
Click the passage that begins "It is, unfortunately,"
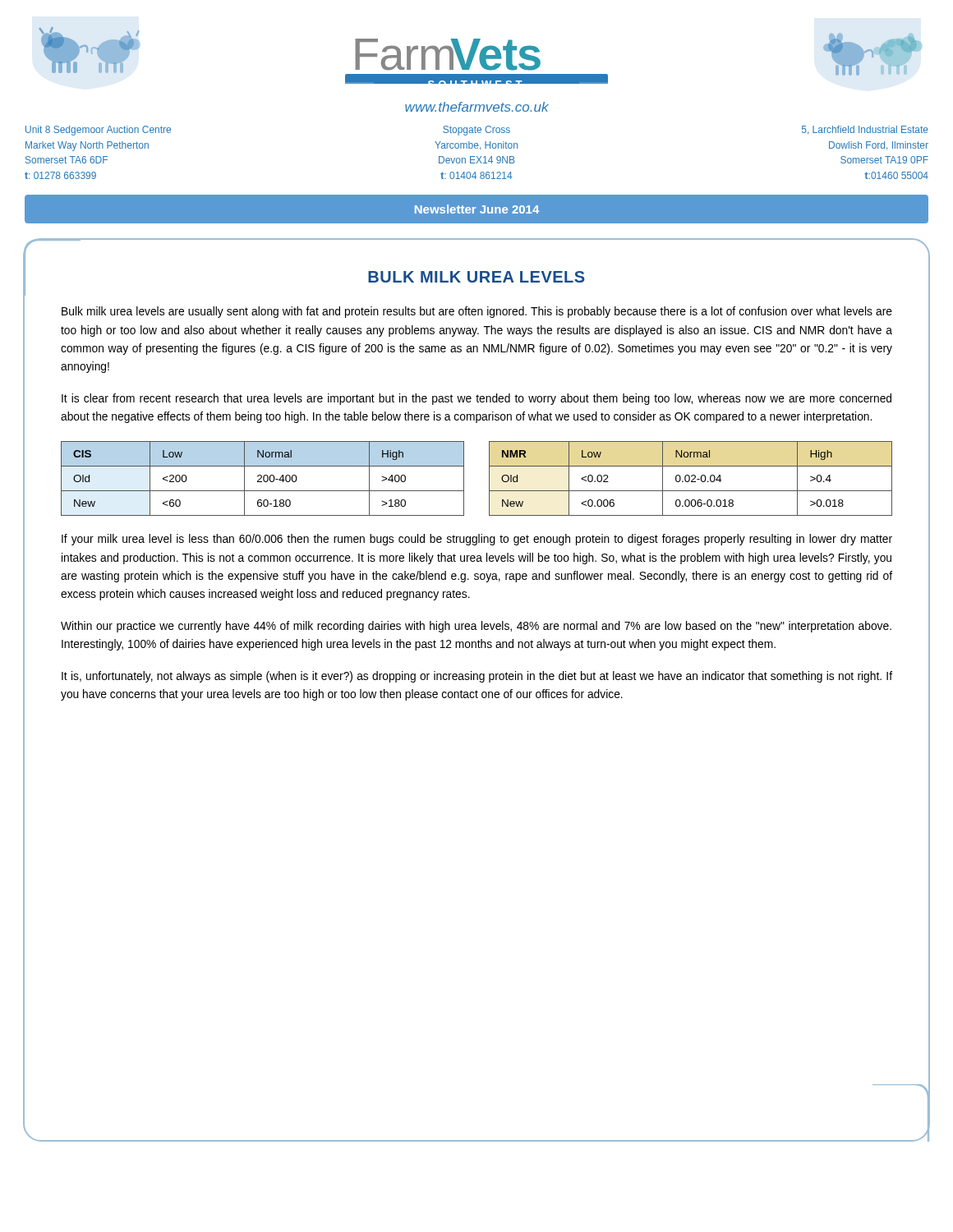click(476, 685)
